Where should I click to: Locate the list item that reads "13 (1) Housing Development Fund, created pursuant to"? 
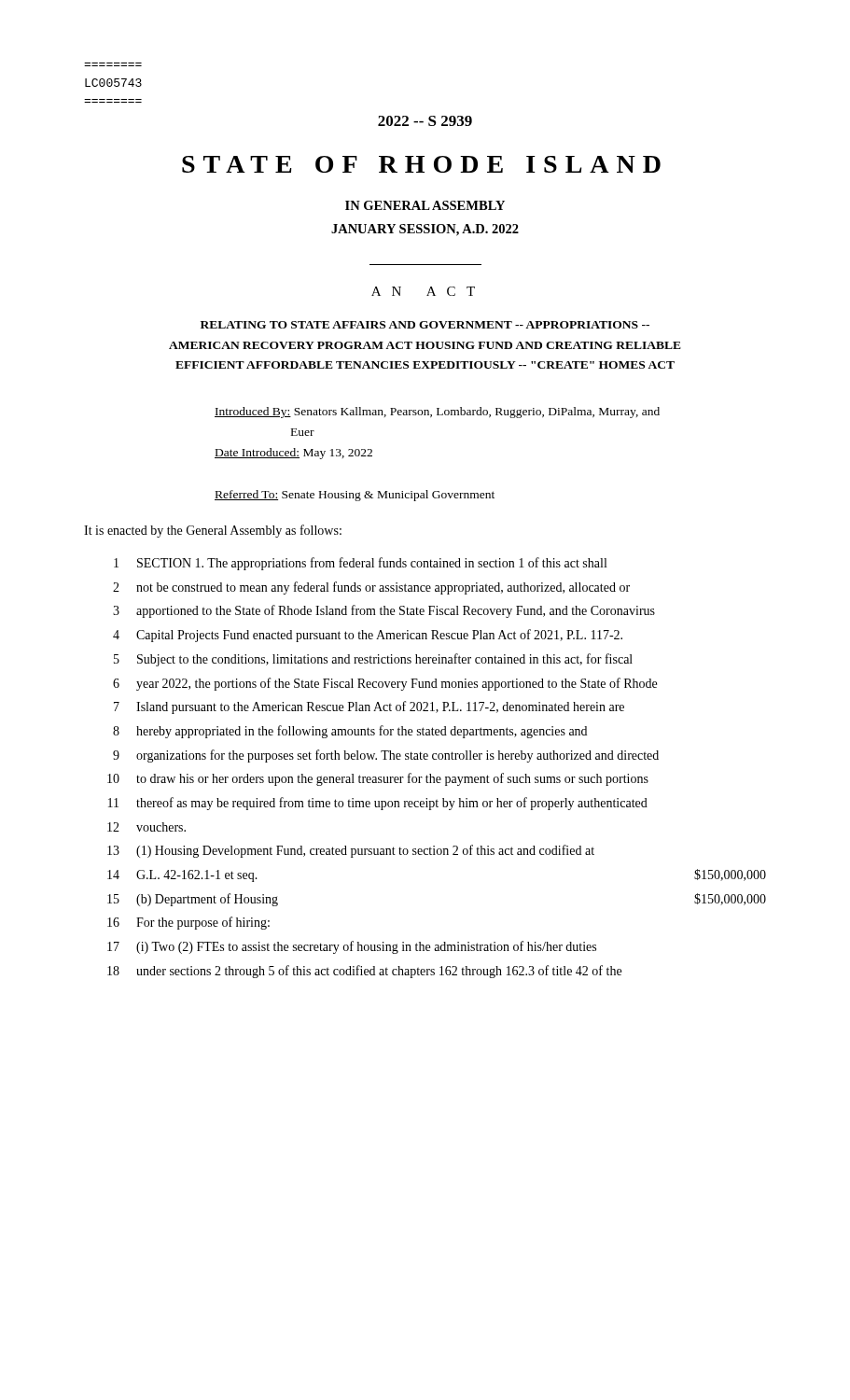pyautogui.click(x=425, y=851)
